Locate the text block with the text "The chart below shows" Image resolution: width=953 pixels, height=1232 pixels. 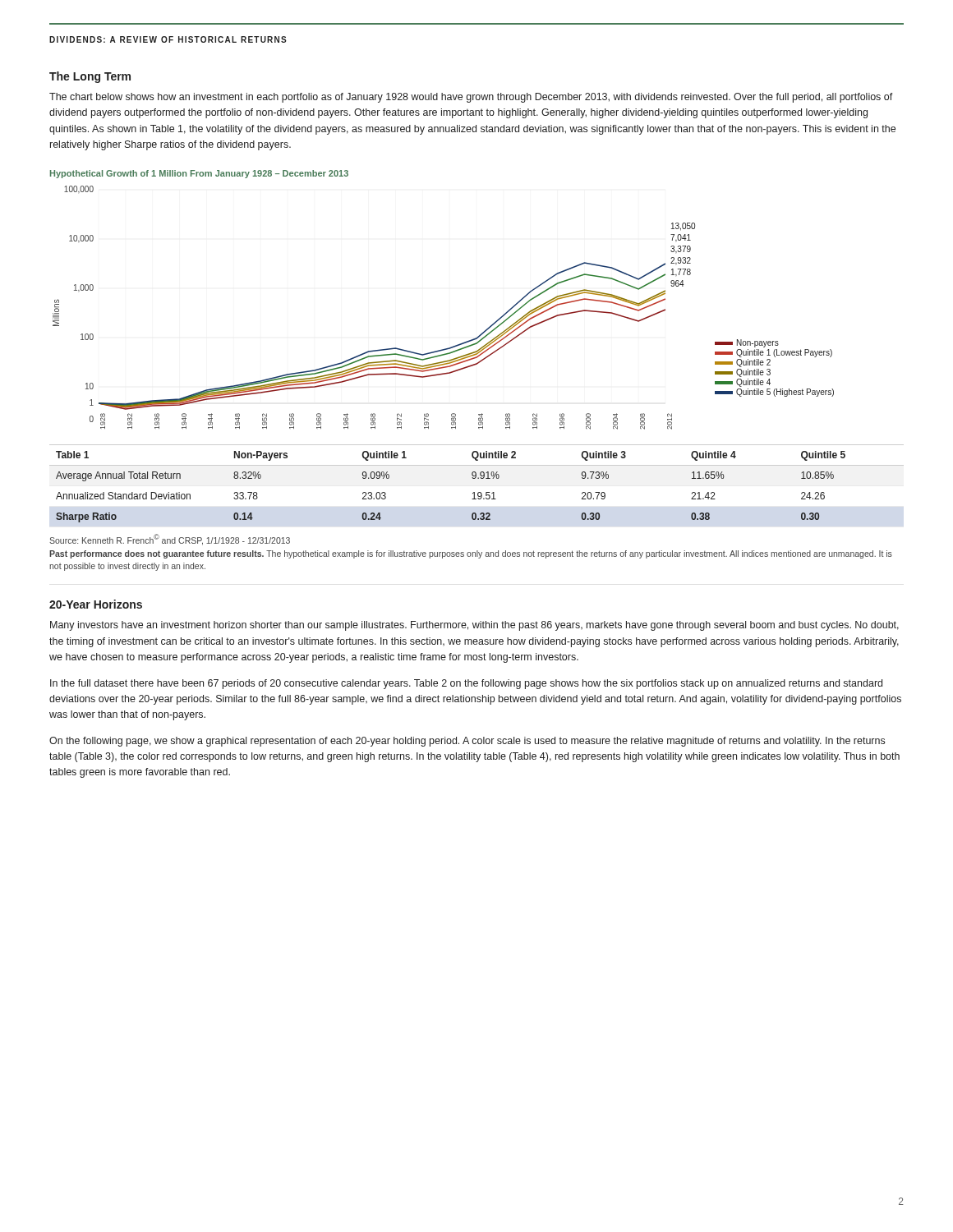(473, 121)
